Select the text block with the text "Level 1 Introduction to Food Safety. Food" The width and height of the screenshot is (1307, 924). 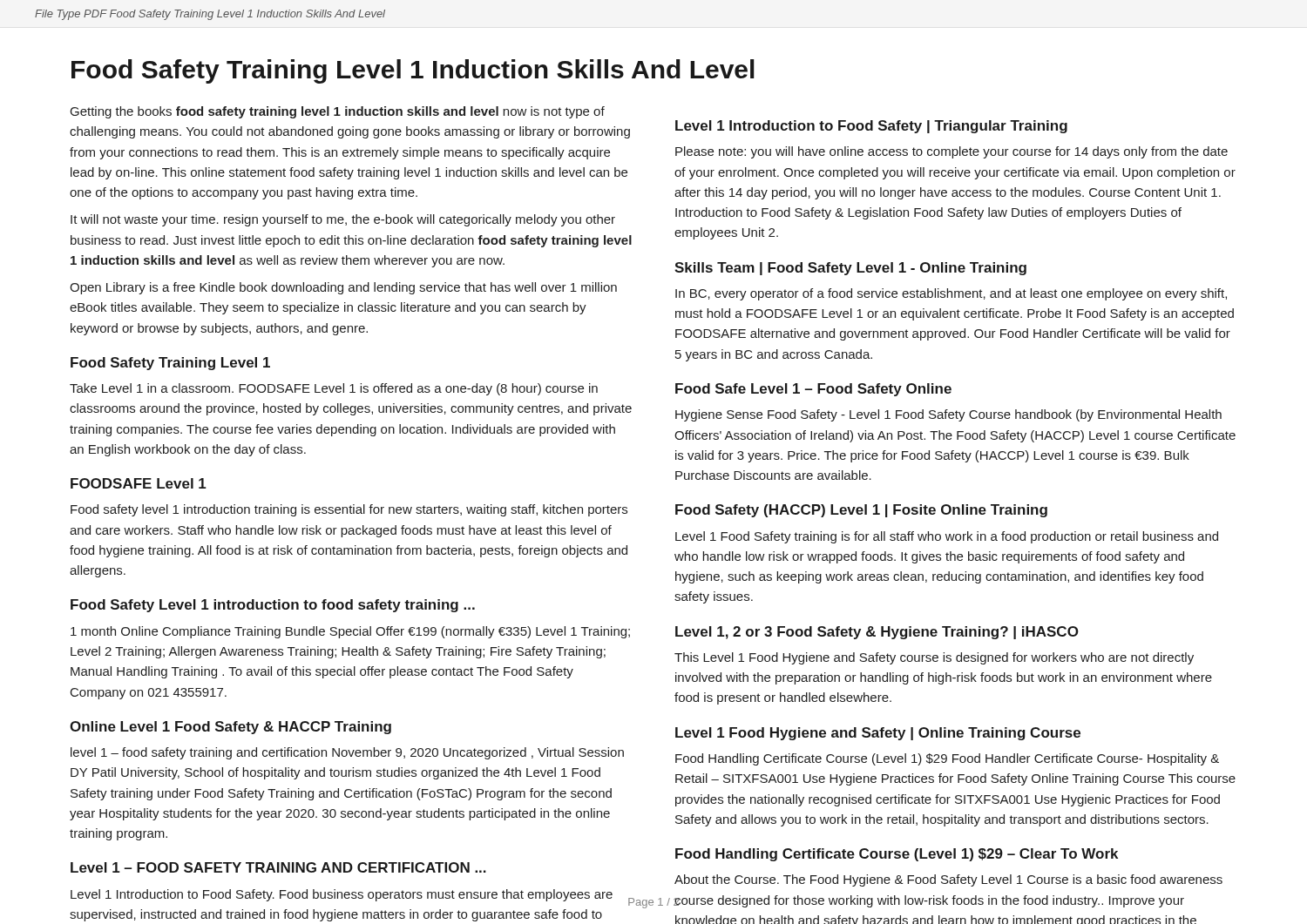(x=351, y=904)
